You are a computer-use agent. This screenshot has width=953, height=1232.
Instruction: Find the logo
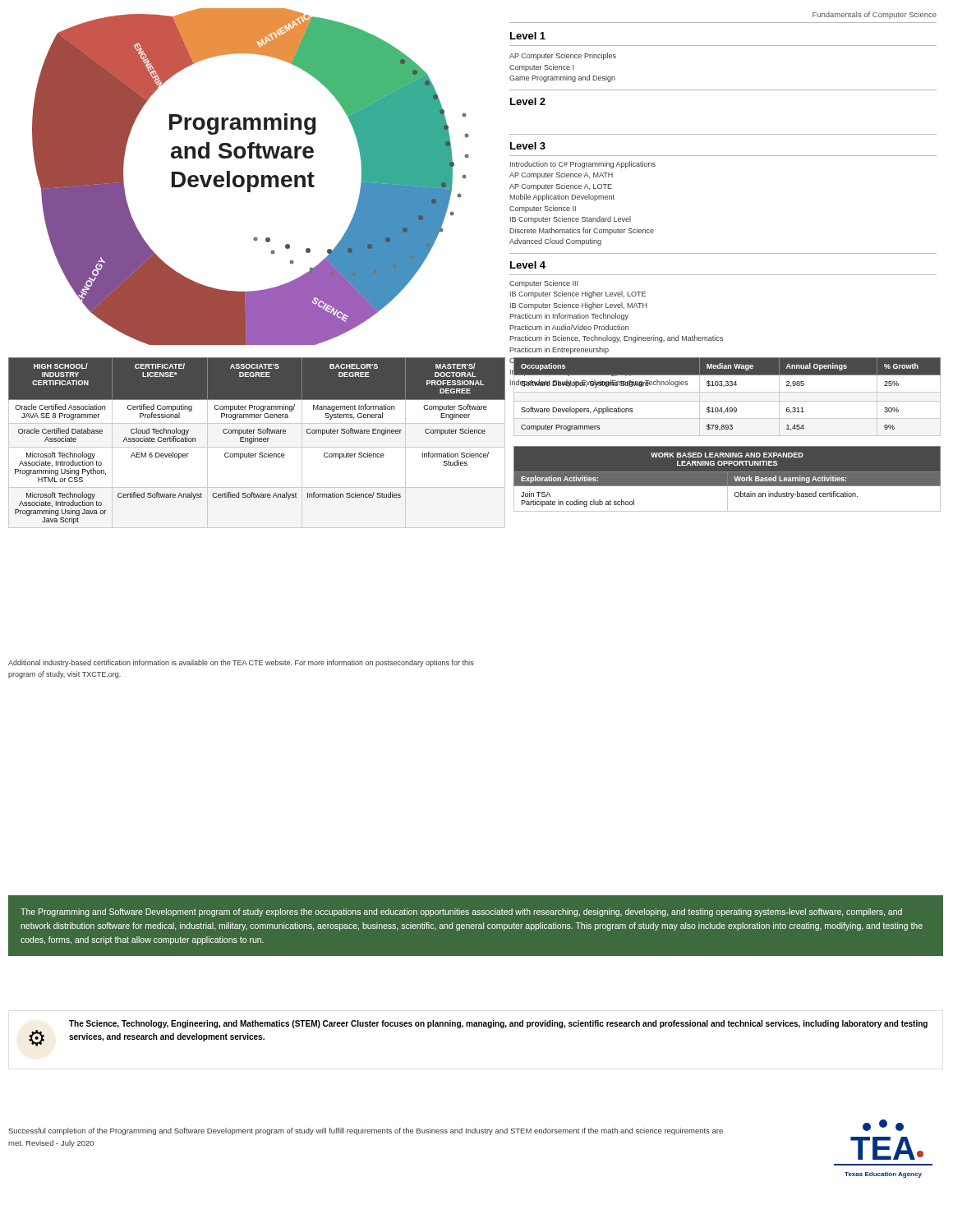tap(883, 1158)
